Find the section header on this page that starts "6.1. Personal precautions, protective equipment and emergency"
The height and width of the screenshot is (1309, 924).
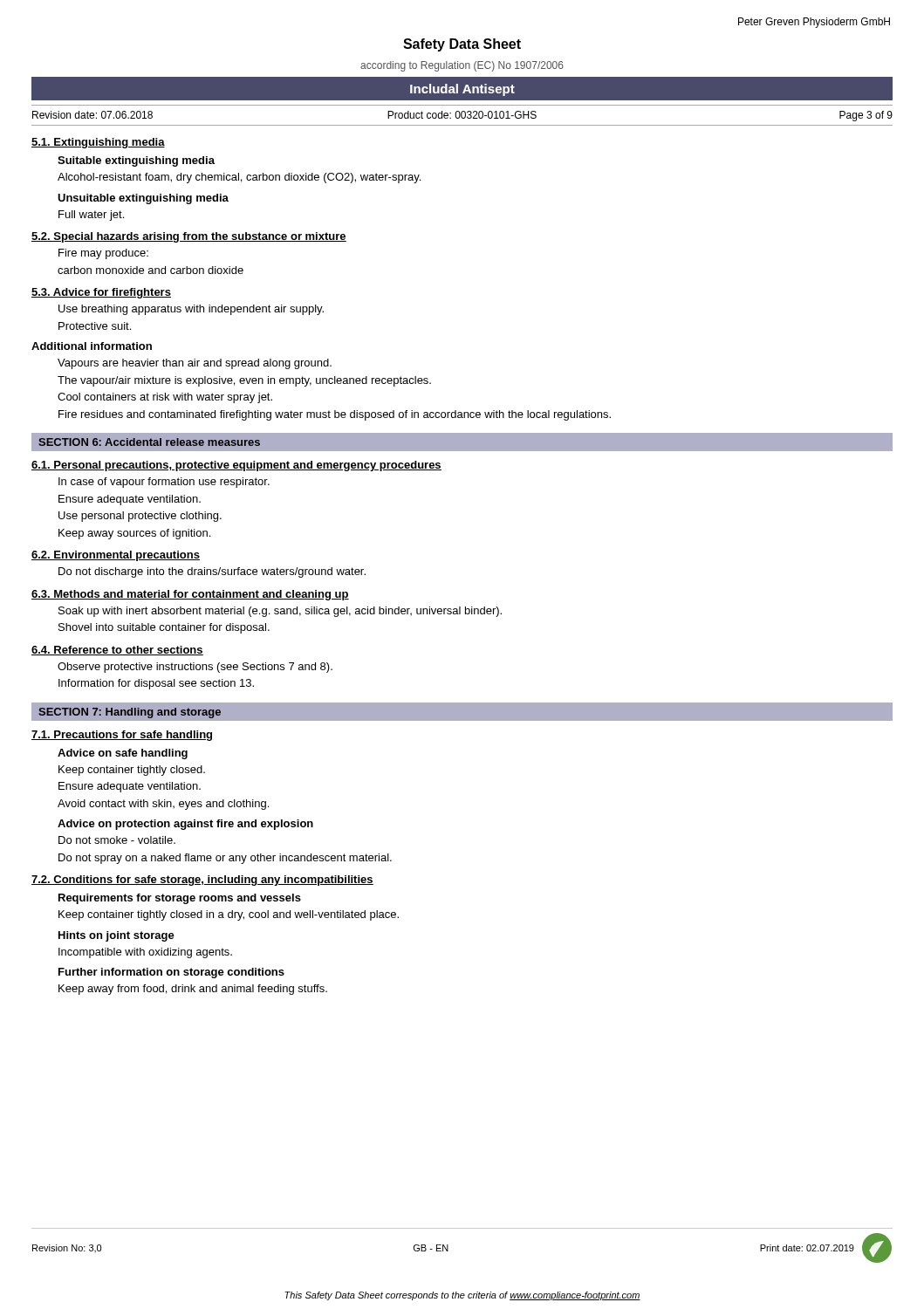click(236, 465)
